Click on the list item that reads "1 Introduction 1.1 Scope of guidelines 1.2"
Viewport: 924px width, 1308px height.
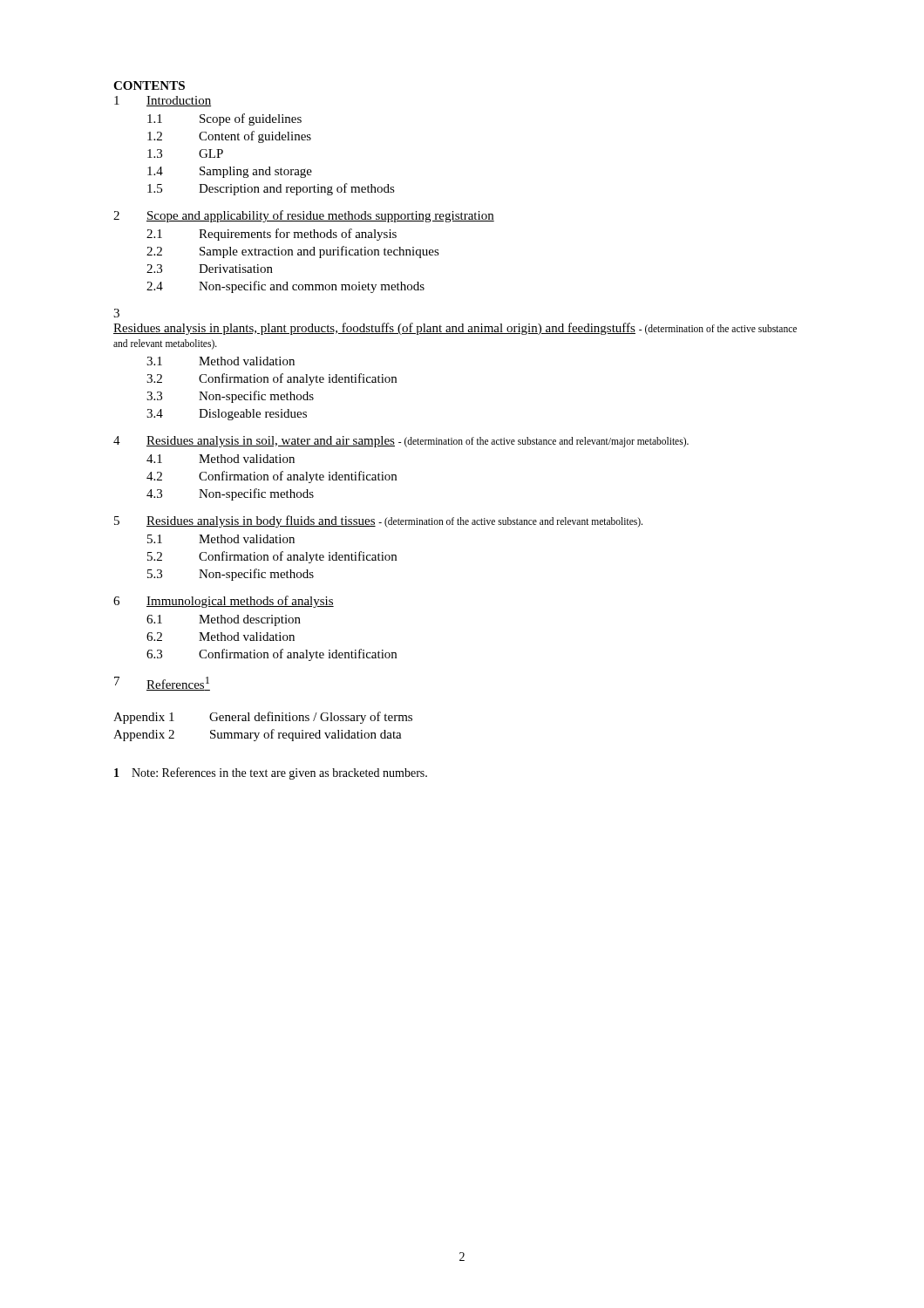[163, 101]
